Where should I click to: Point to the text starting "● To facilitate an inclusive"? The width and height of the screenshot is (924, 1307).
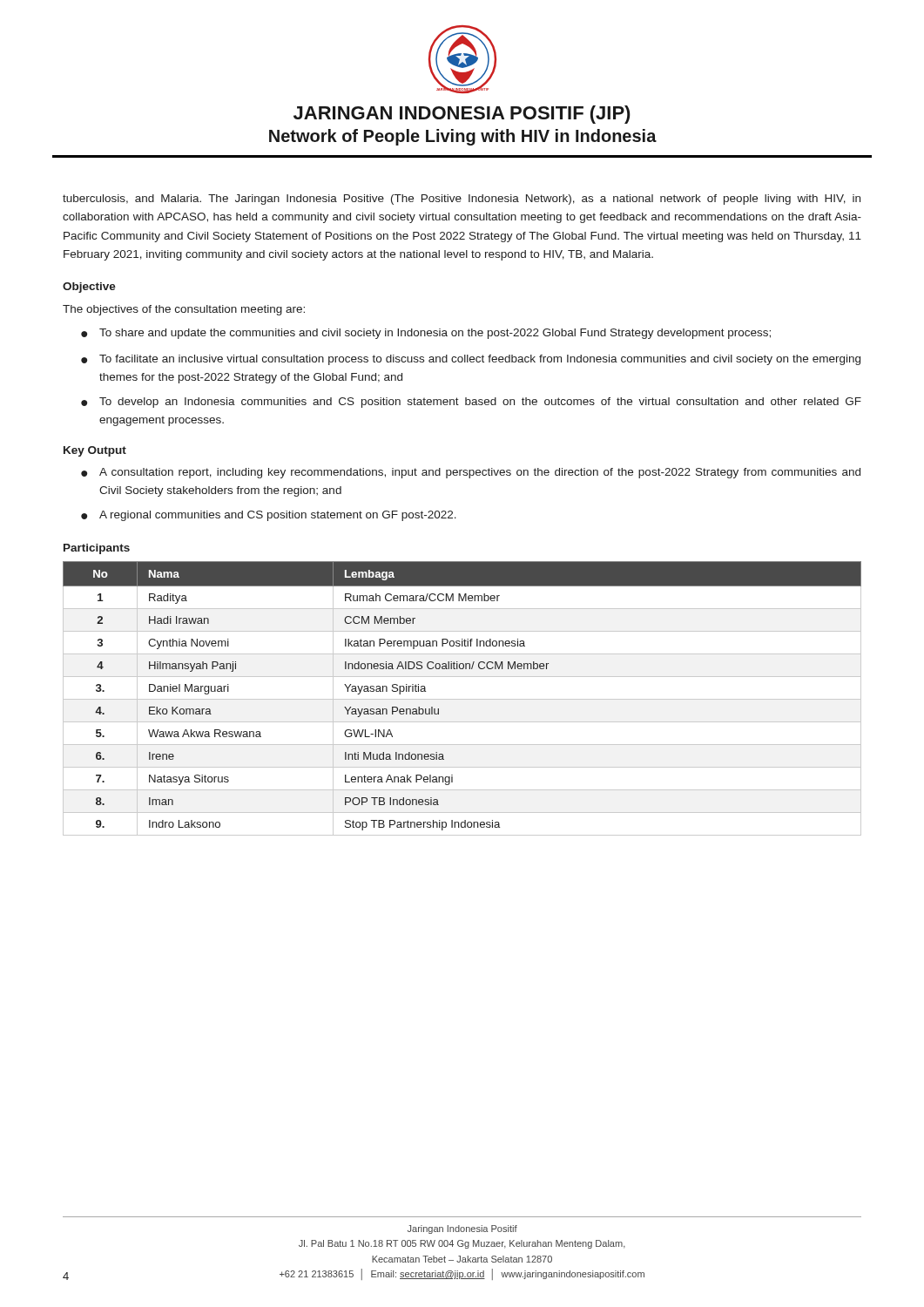[471, 369]
